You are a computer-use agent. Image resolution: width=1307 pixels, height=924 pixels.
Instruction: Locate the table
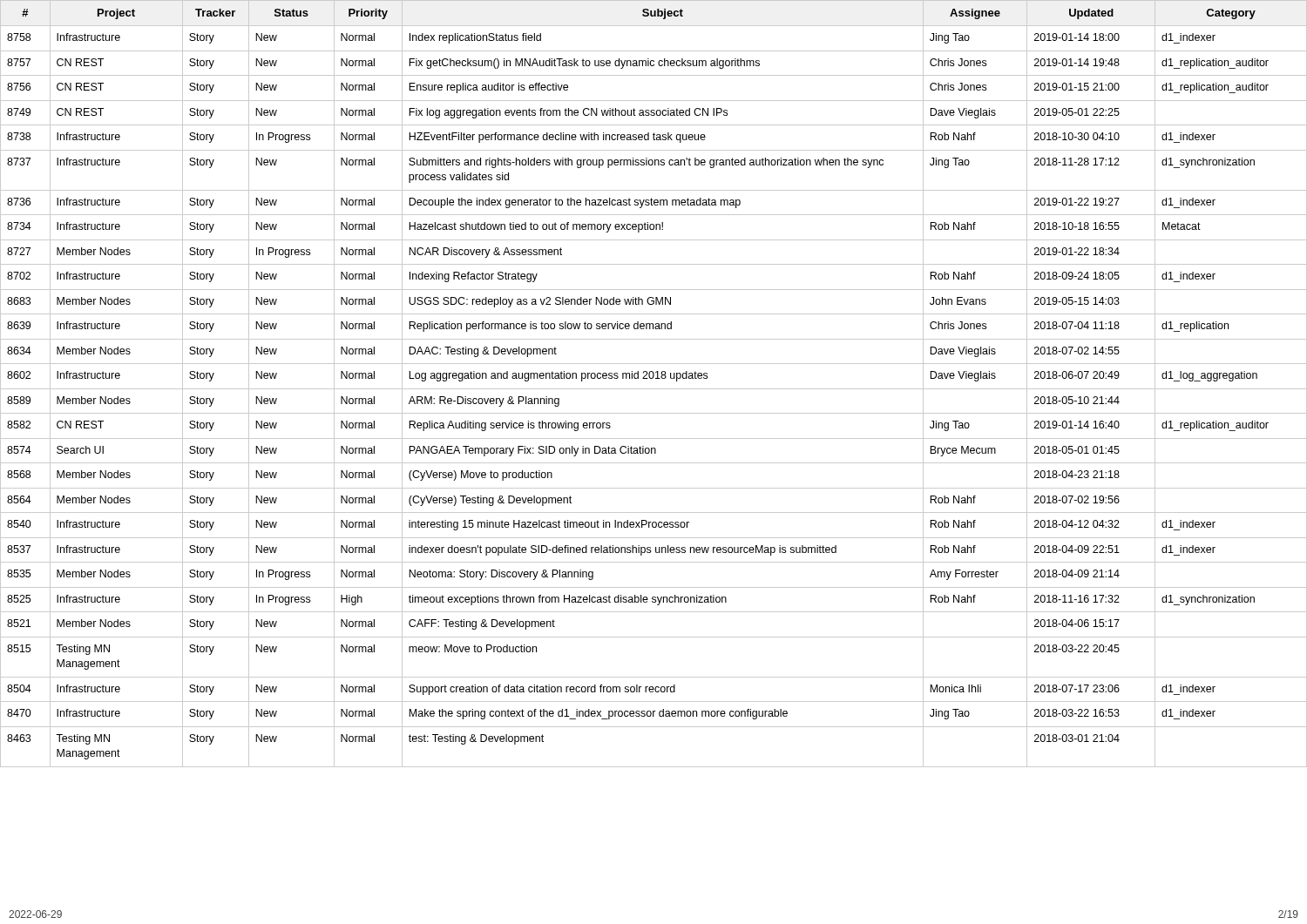[654, 452]
